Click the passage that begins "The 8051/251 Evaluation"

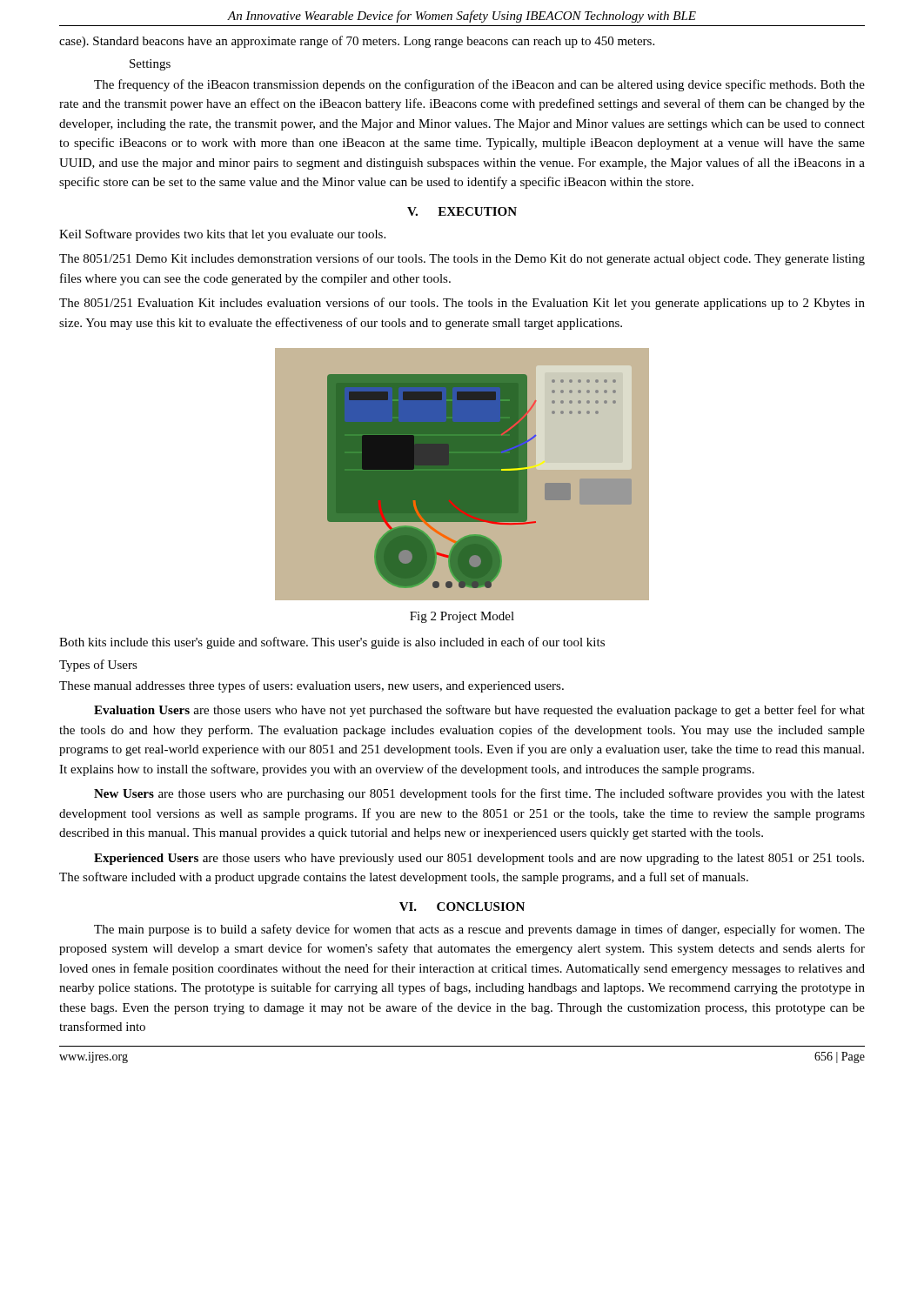[x=462, y=313]
